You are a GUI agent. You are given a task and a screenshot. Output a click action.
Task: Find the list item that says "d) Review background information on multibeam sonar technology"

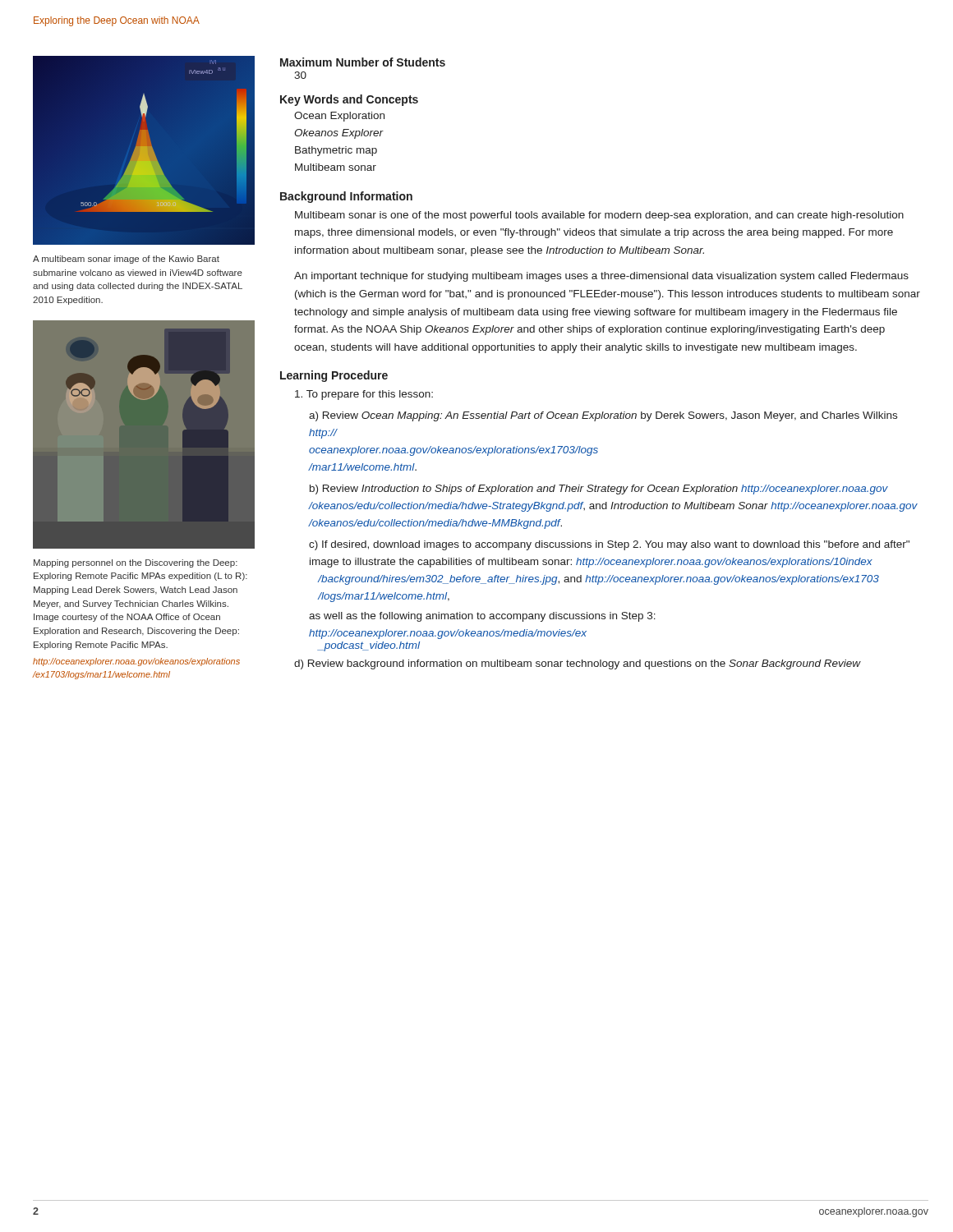click(x=577, y=664)
